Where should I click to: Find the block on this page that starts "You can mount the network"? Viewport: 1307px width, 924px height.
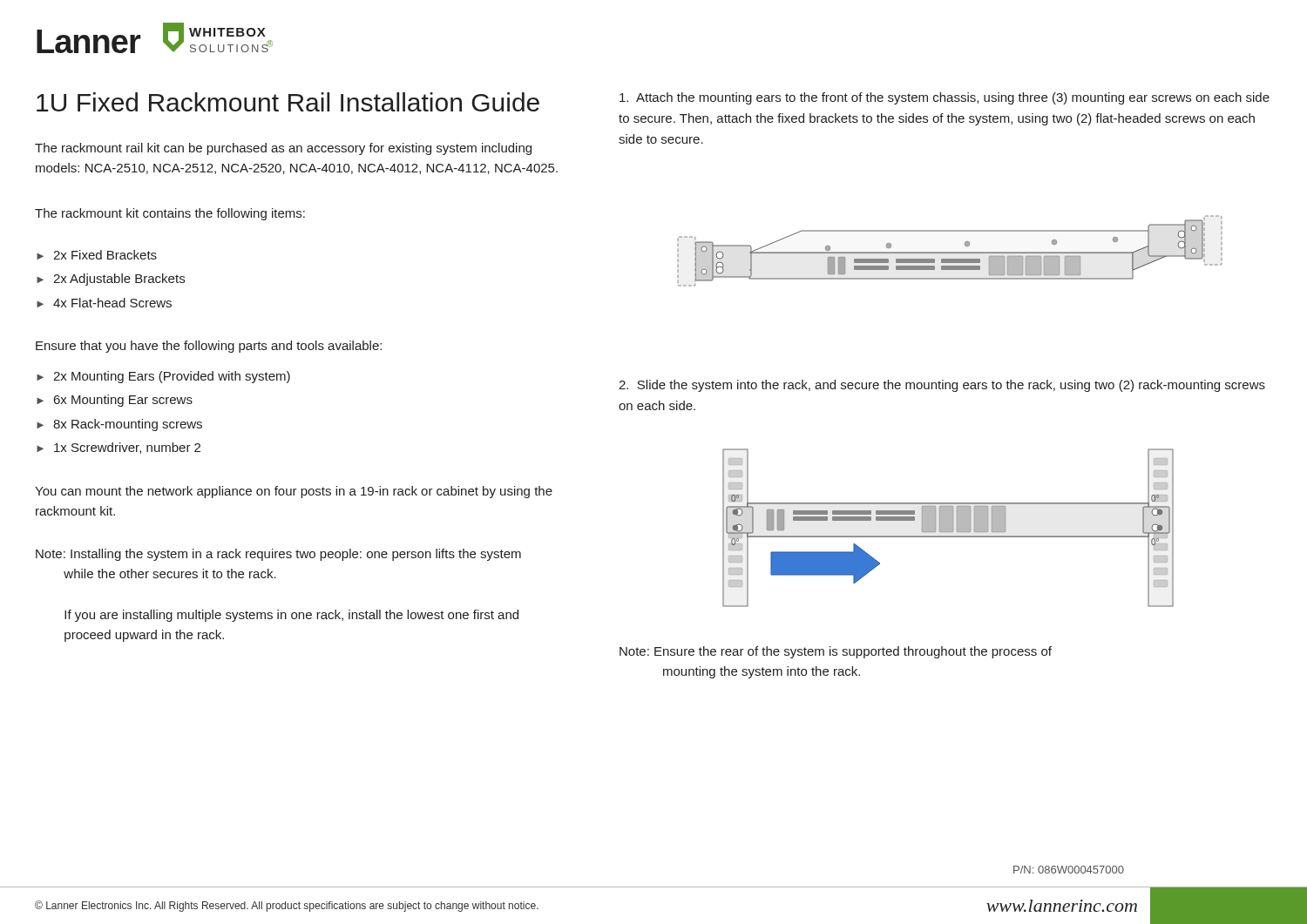[294, 500]
